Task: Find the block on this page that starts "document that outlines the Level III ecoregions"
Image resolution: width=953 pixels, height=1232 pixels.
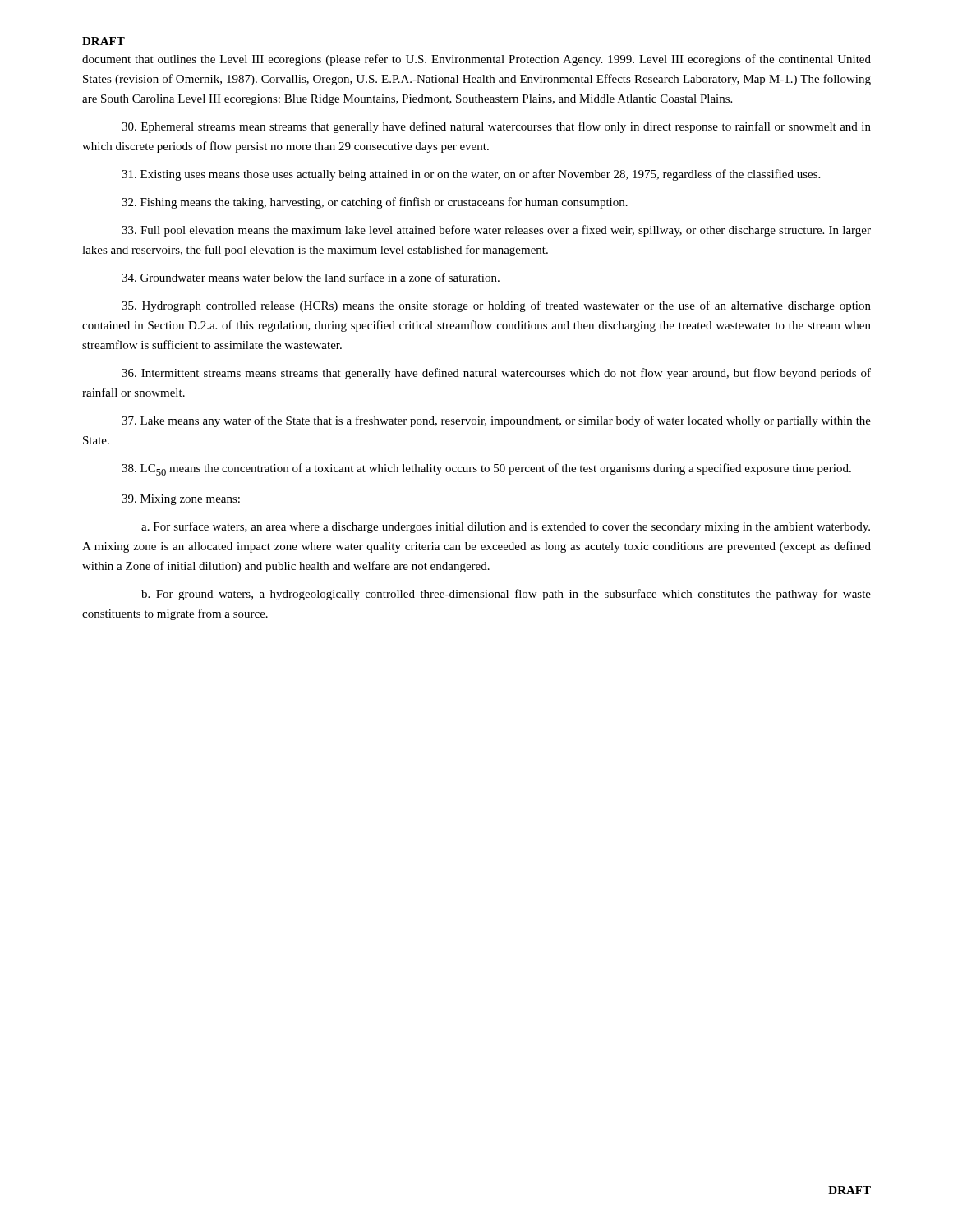Action: [x=476, y=79]
